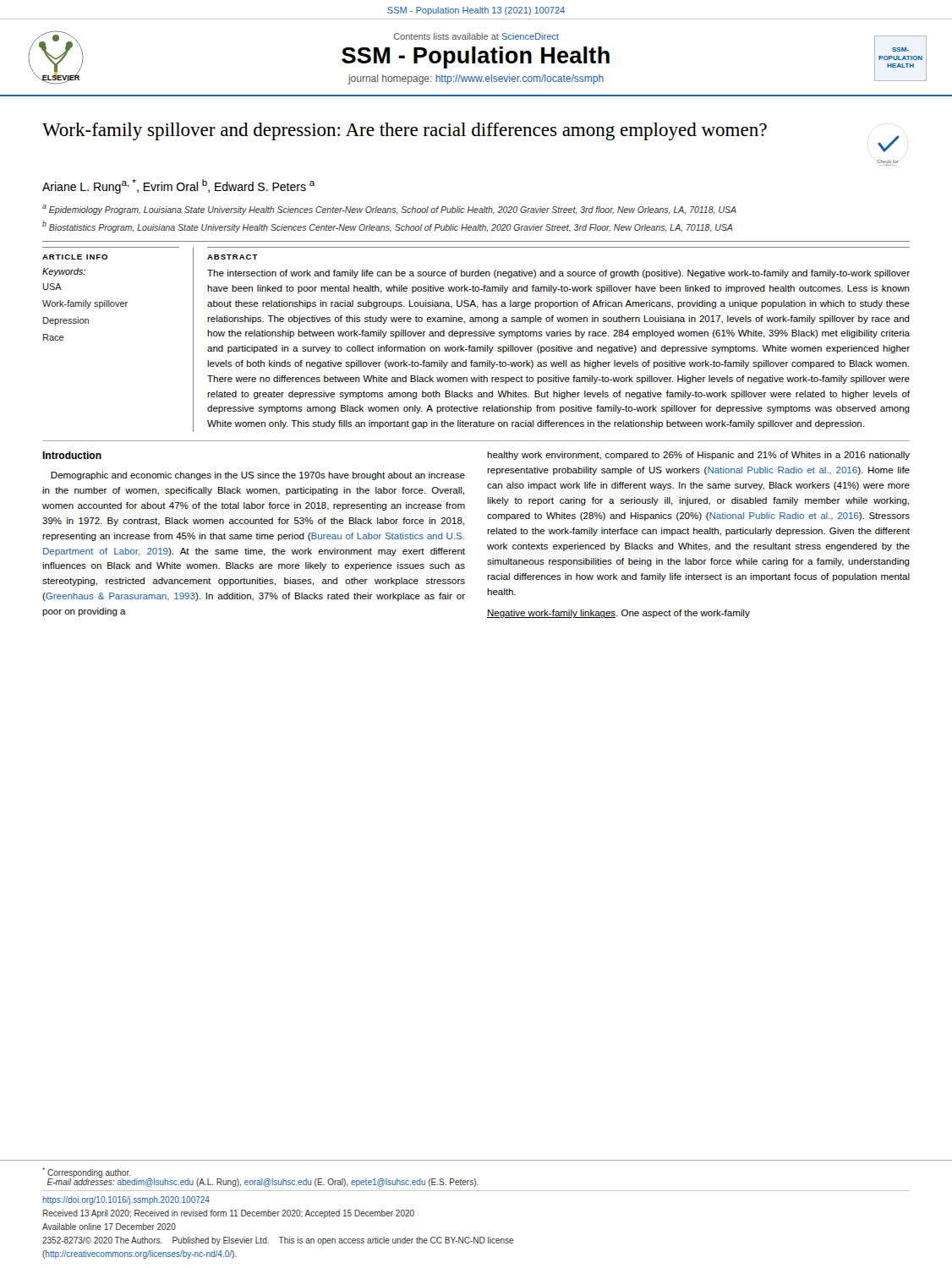Screen dimensions: 1268x952
Task: Click on the passage starting "a Epidemiology Program, Louisiana"
Action: tap(389, 208)
